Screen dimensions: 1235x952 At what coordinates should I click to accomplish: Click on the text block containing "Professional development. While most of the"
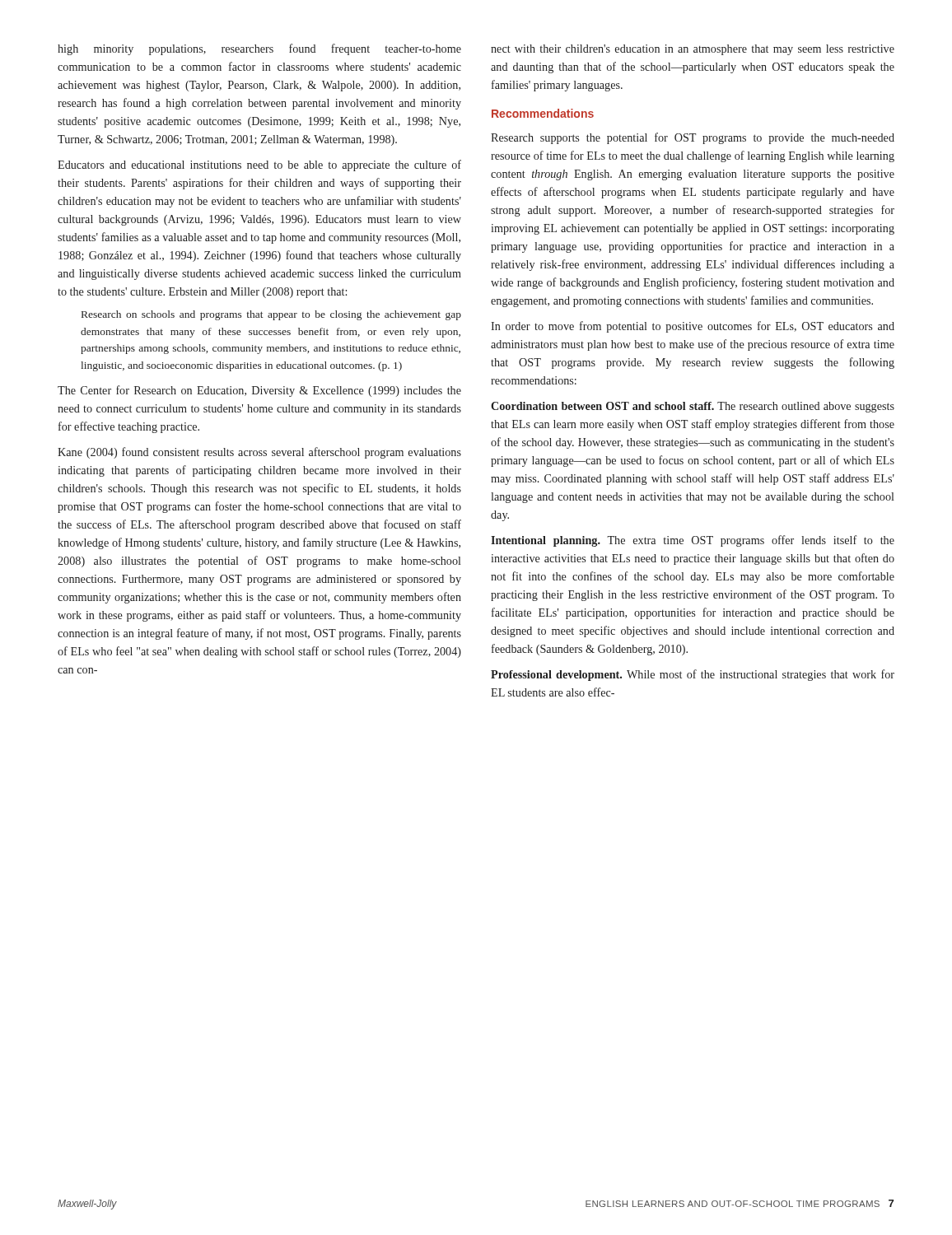click(693, 683)
